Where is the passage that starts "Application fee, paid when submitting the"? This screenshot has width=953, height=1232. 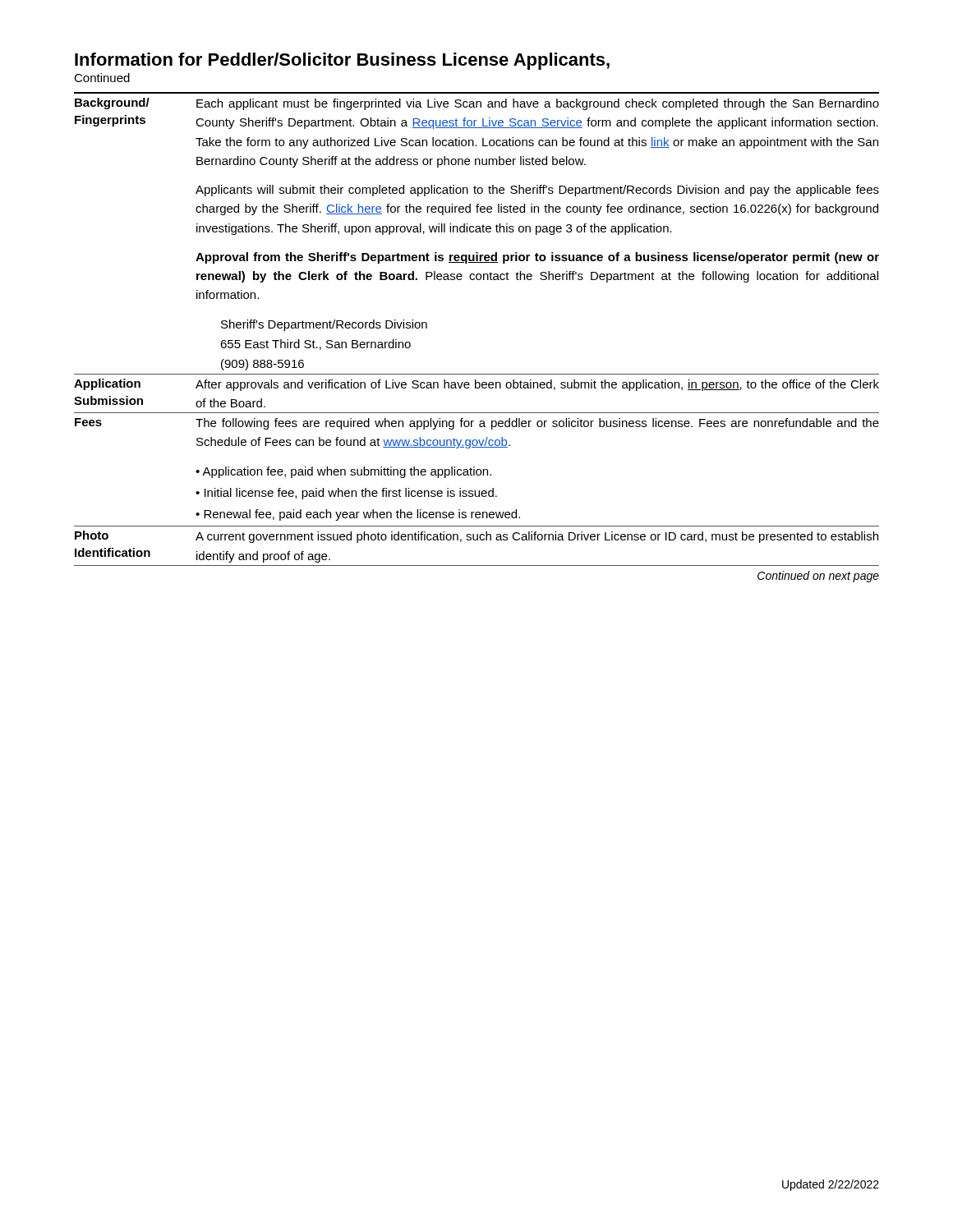(348, 471)
